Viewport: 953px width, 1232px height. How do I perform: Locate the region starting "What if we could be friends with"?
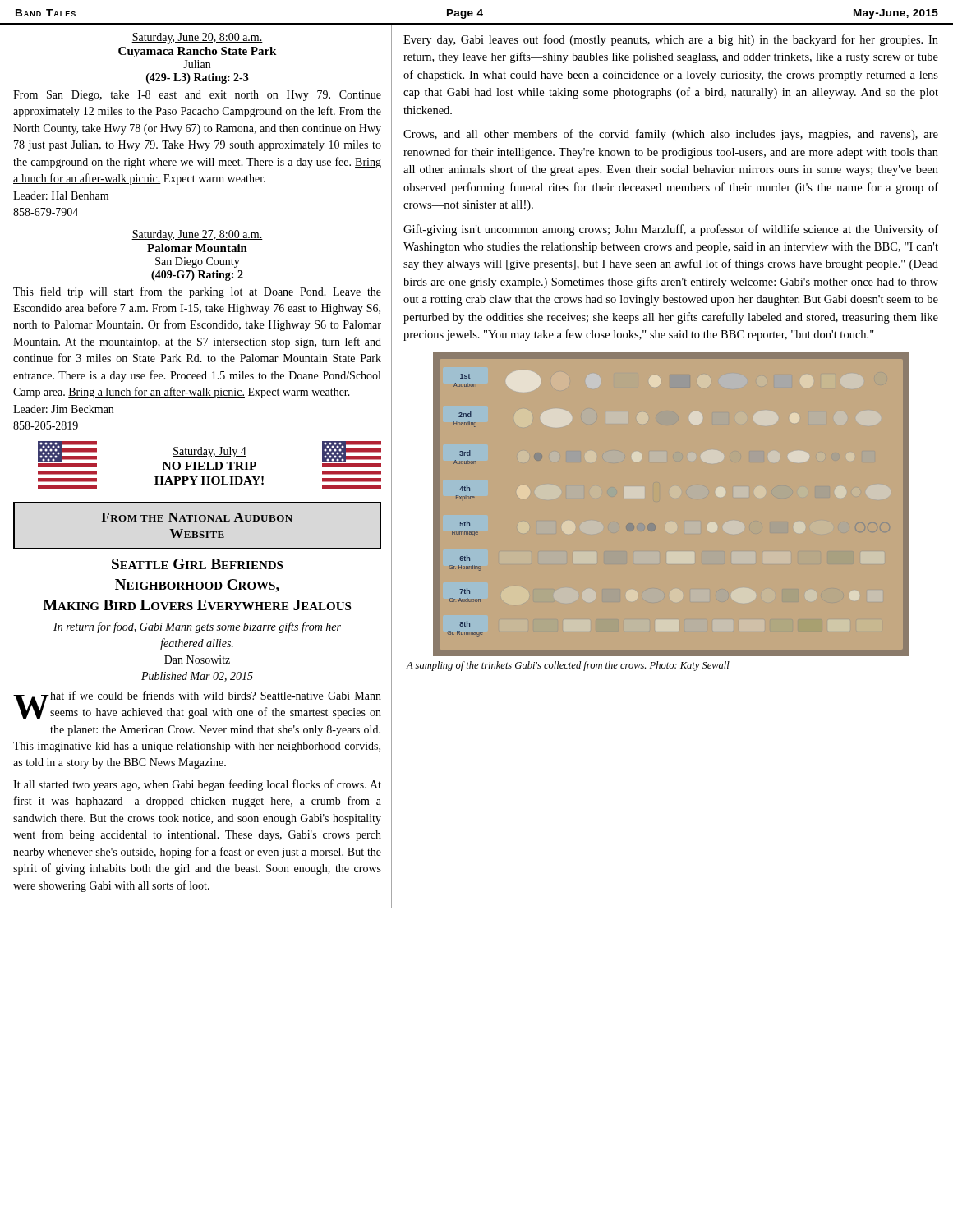click(197, 729)
